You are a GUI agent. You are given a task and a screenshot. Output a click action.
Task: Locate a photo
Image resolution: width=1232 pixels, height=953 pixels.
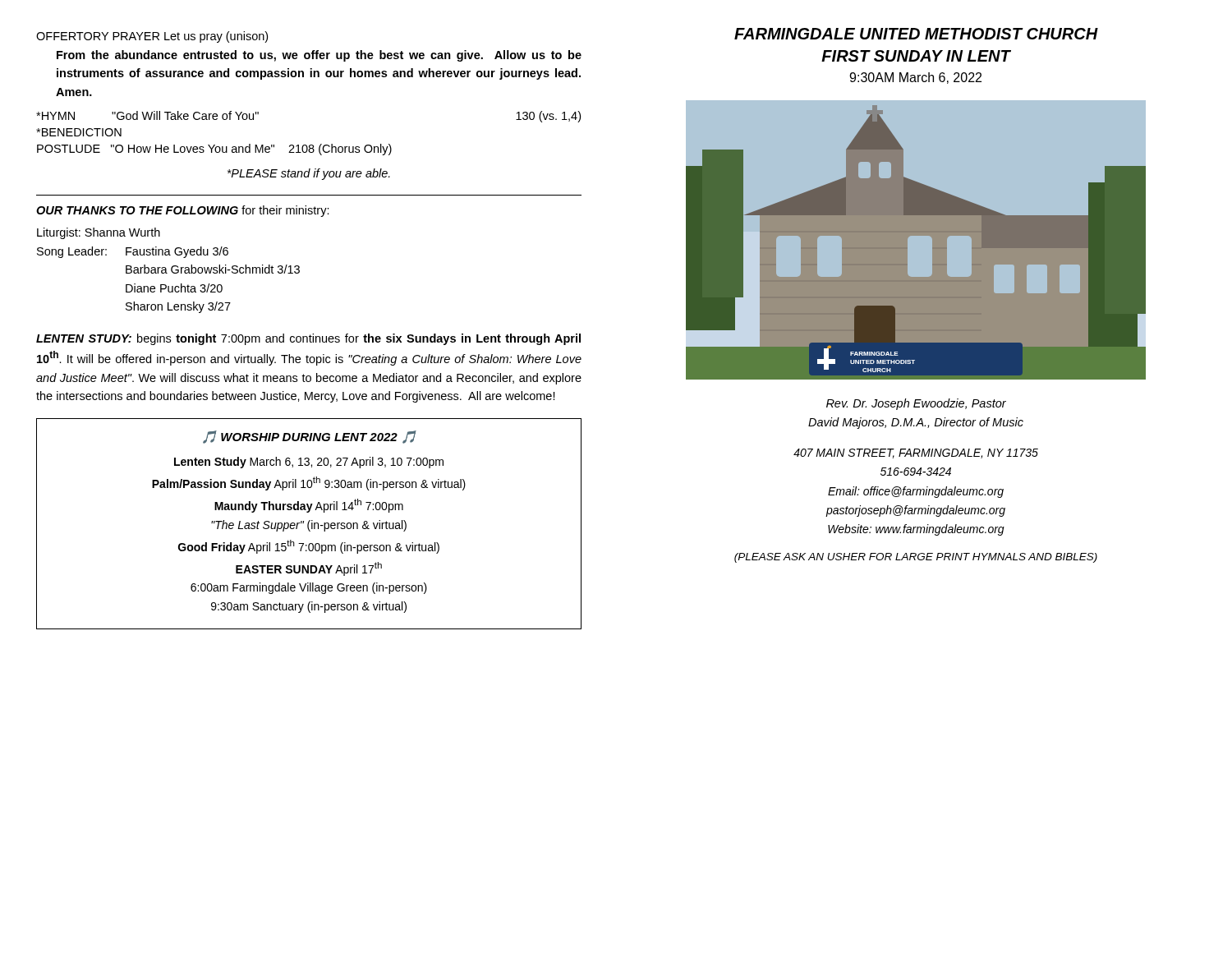(916, 240)
